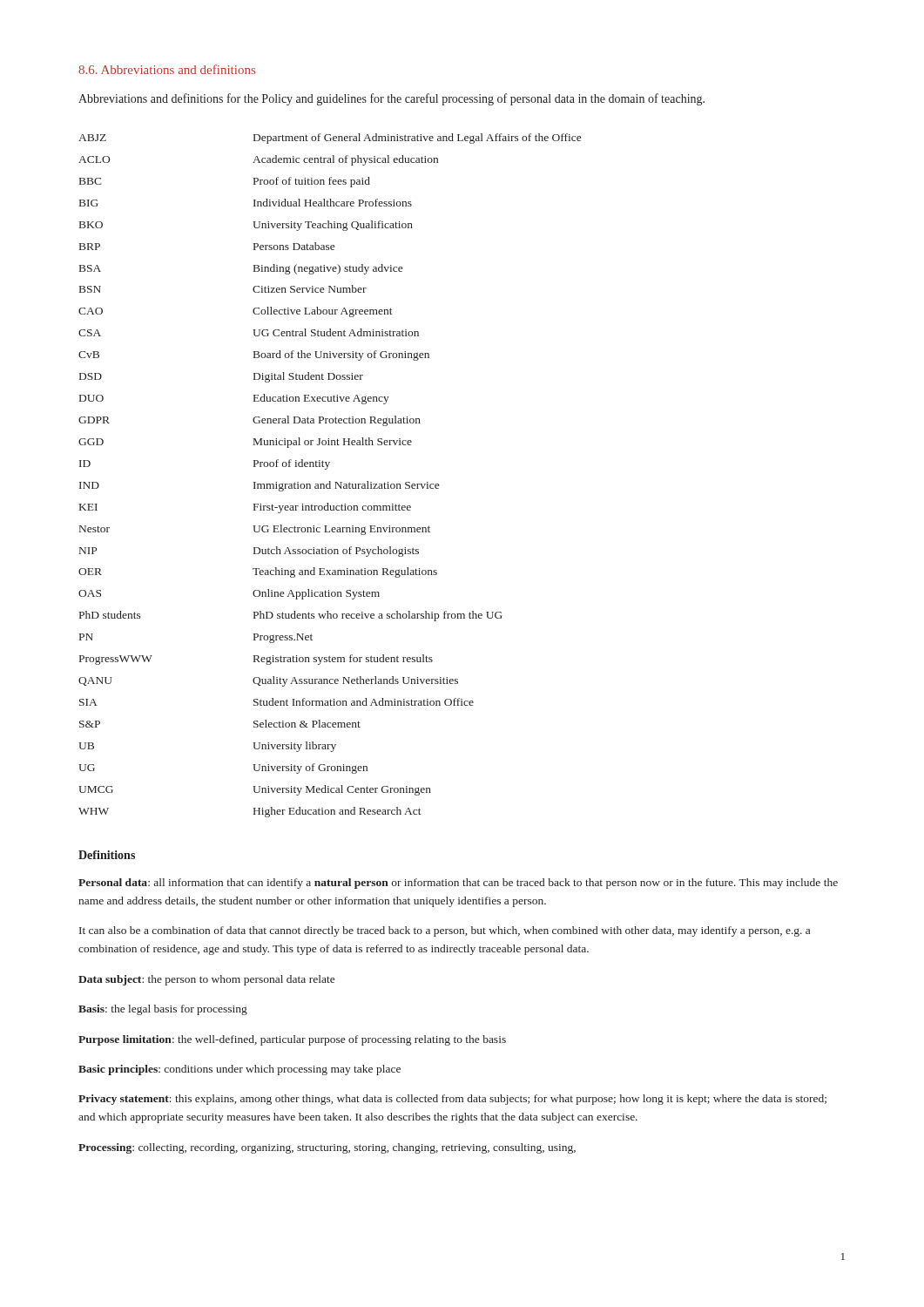Click on the region starting "Basic principles: conditions under which processing may"
Image resolution: width=924 pixels, height=1307 pixels.
point(239,1070)
